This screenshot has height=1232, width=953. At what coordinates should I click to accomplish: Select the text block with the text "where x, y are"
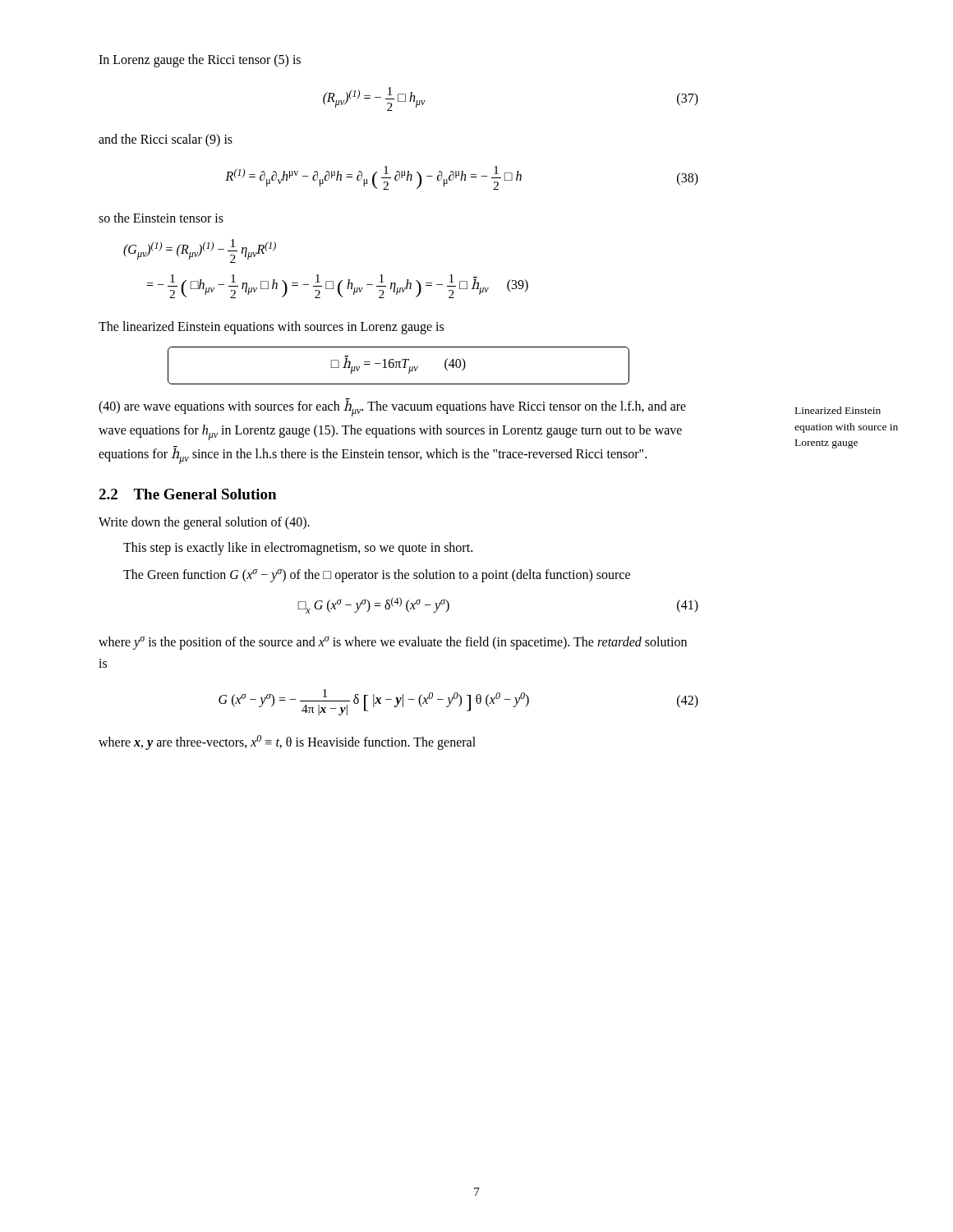coord(287,741)
